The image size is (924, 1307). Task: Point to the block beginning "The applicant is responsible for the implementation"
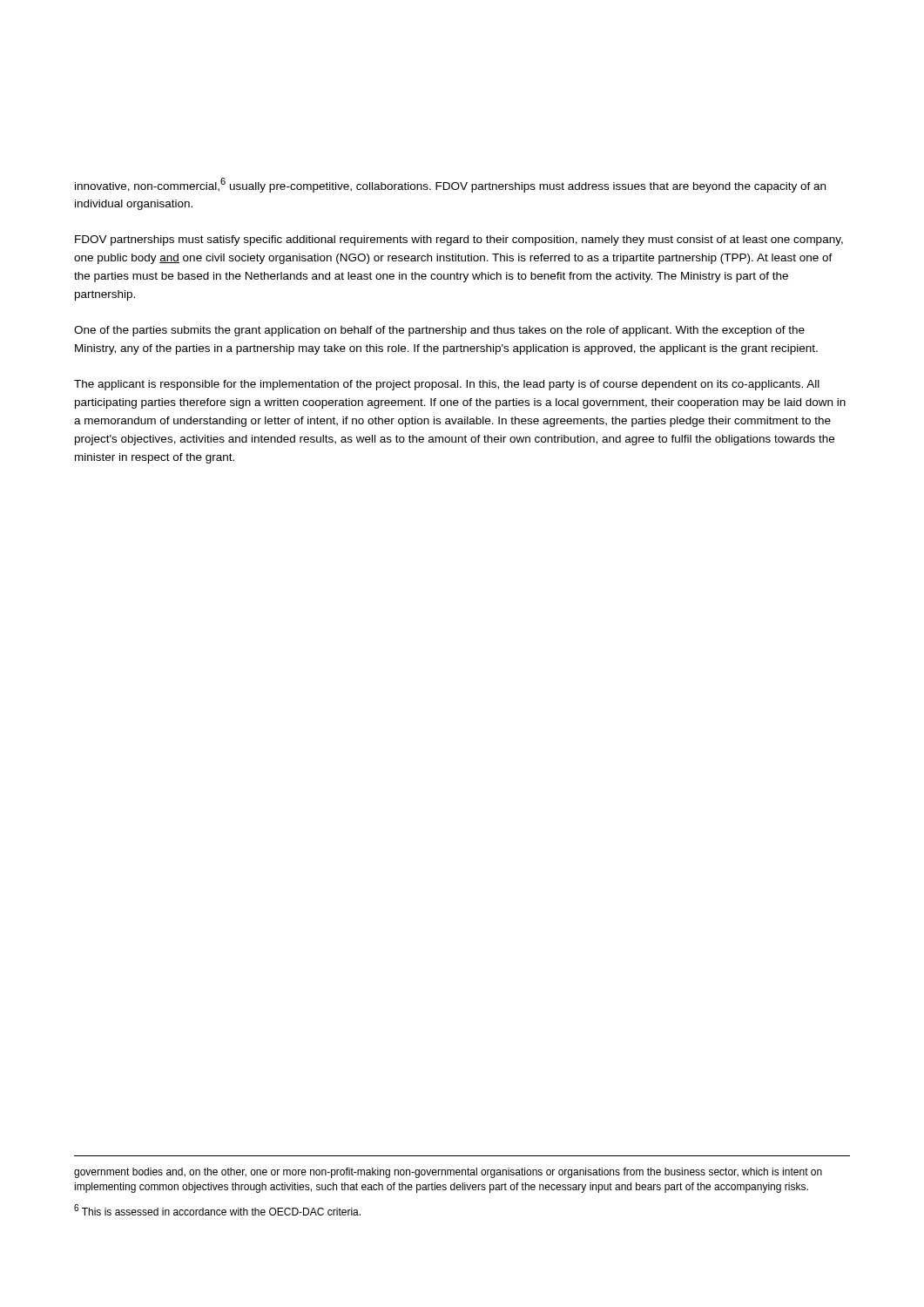tap(460, 420)
